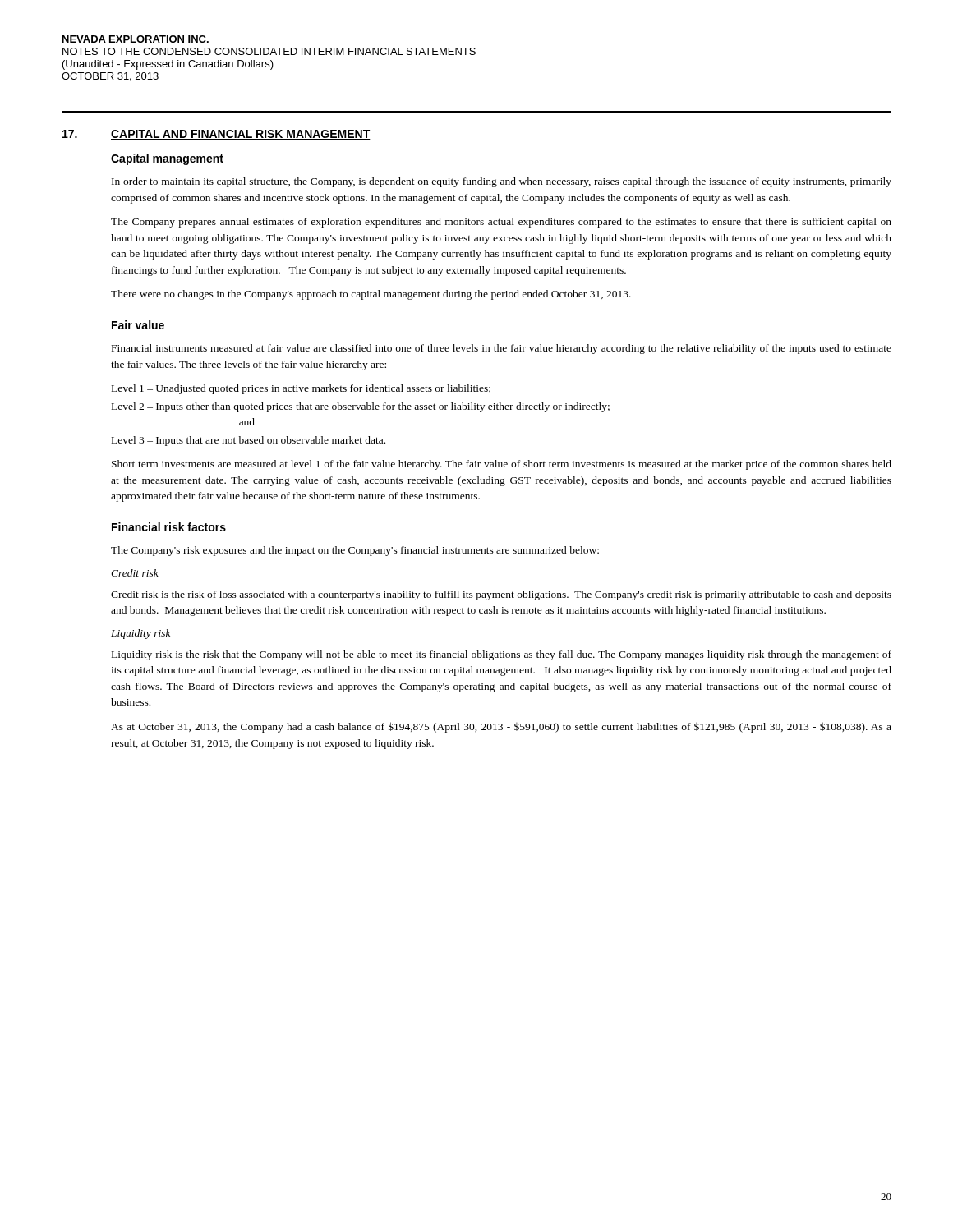Locate the text starting "The Company prepares annual estimates"
Viewport: 953px width, 1232px height.
pyautogui.click(x=501, y=246)
